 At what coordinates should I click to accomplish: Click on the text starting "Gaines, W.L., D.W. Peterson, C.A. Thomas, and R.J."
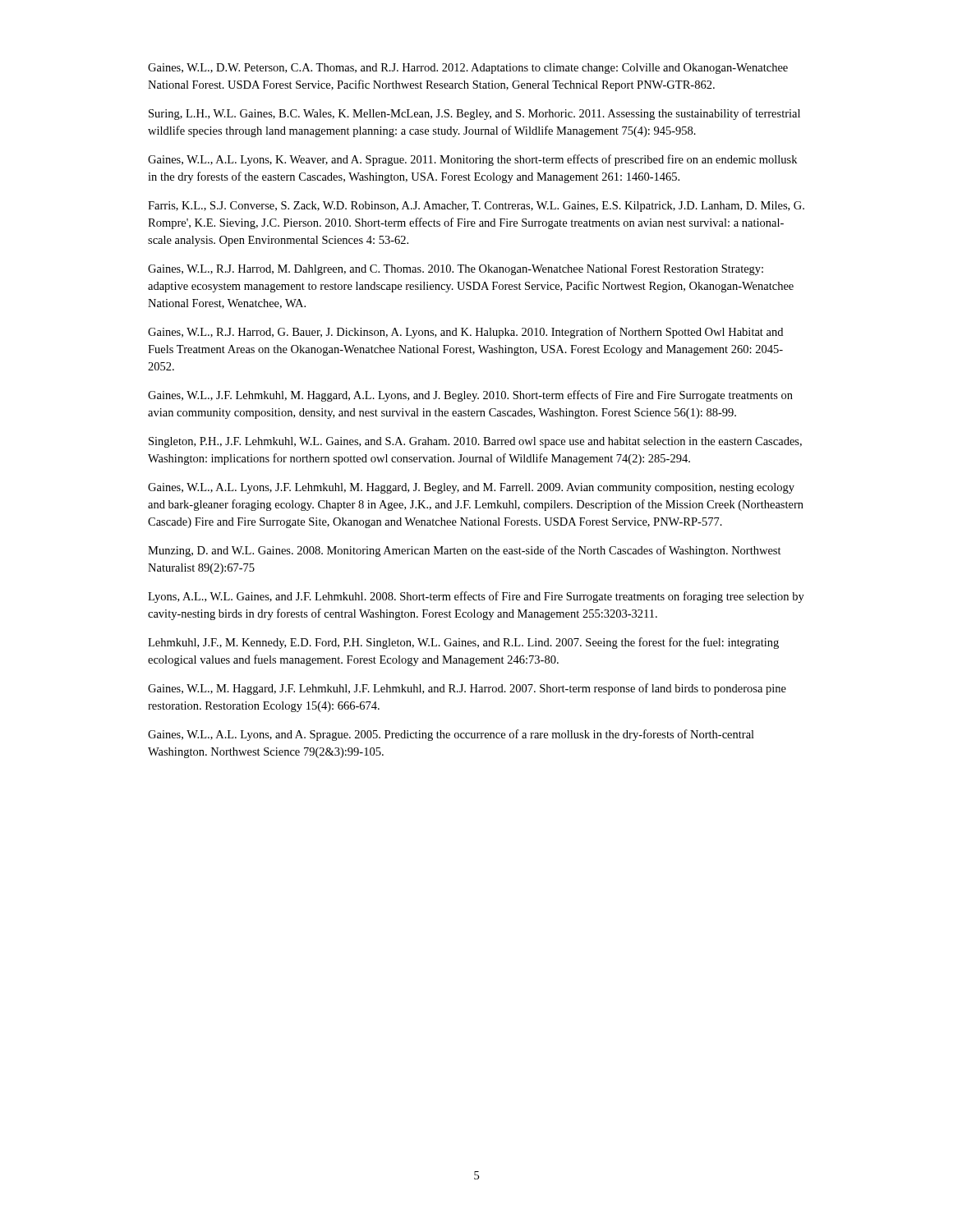tap(468, 76)
